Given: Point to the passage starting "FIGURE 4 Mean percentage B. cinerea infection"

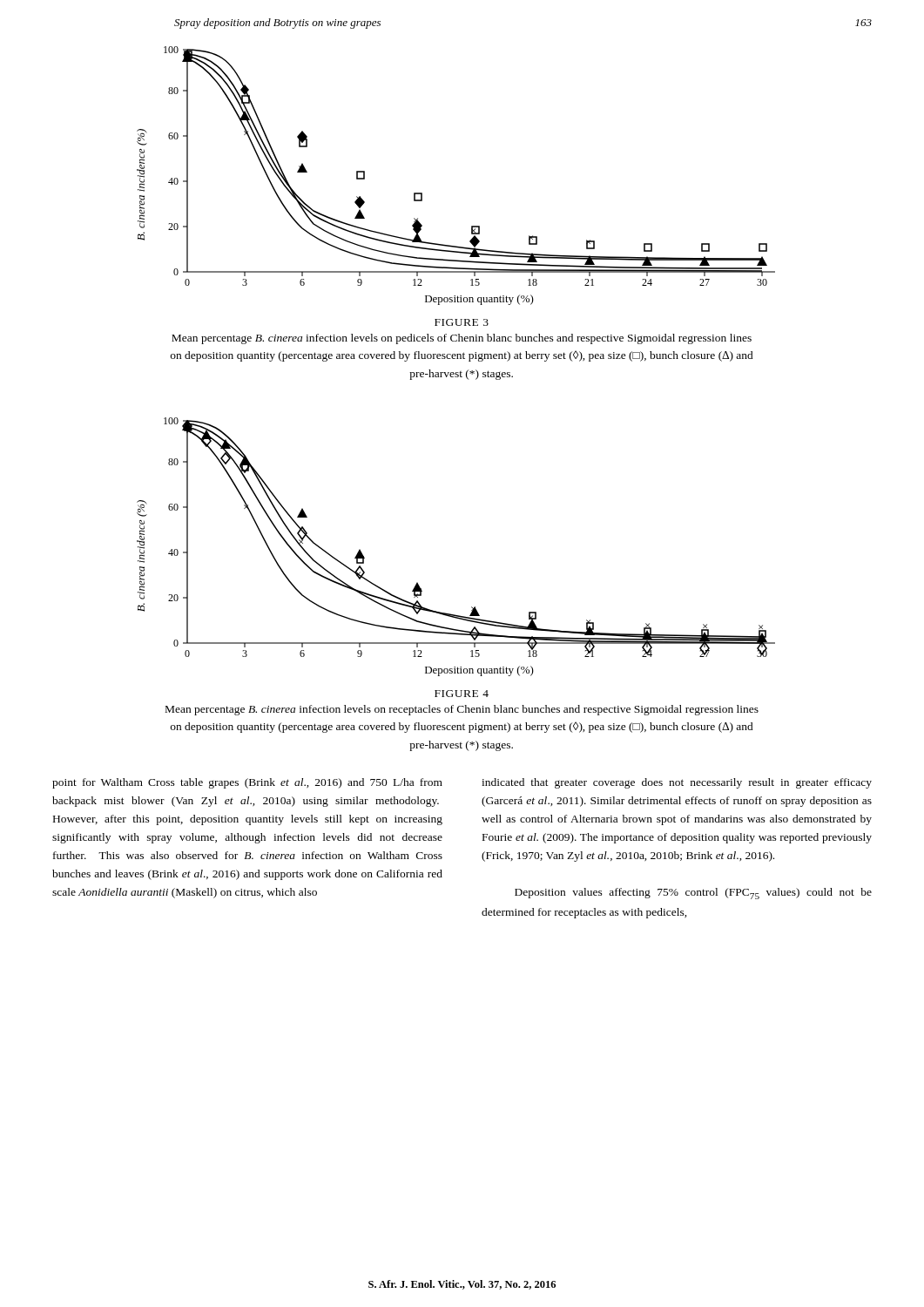Looking at the screenshot, I should click(x=462, y=720).
